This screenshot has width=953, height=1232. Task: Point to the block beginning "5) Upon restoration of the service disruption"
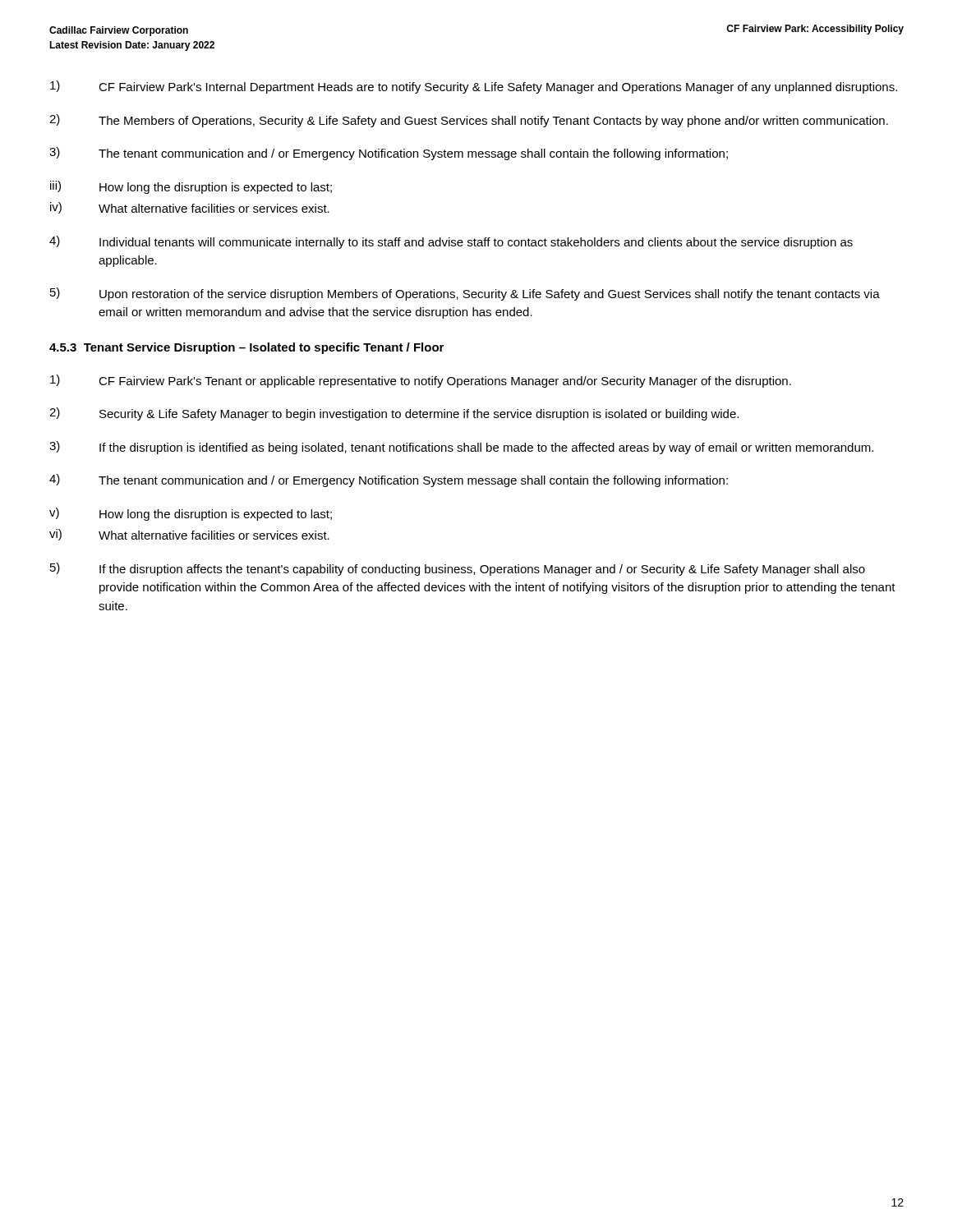476,303
